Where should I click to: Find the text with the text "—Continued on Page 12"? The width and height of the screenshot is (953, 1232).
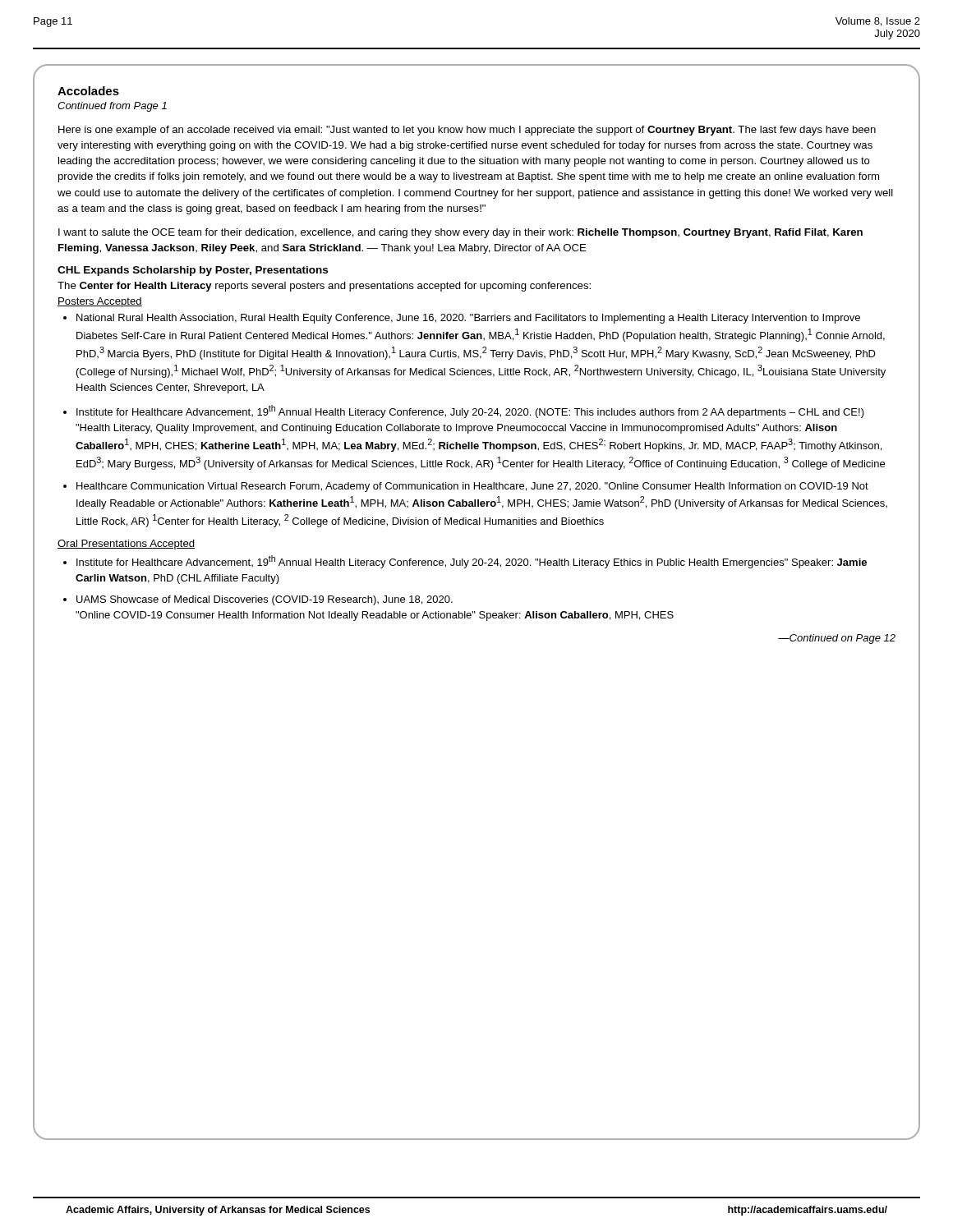(837, 638)
